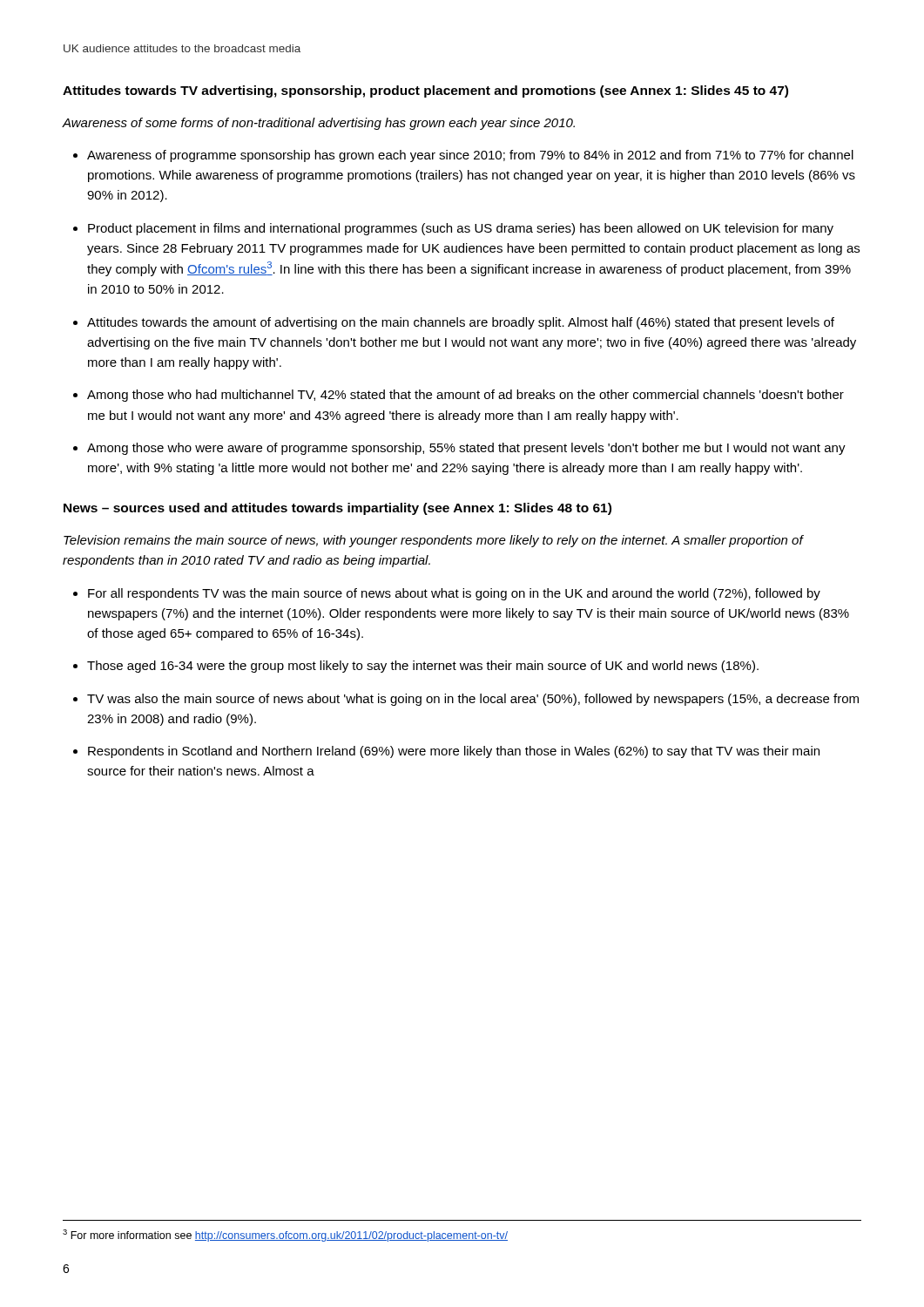Click on the text block that says "Television remains the main source"
The width and height of the screenshot is (924, 1307).
[x=433, y=550]
